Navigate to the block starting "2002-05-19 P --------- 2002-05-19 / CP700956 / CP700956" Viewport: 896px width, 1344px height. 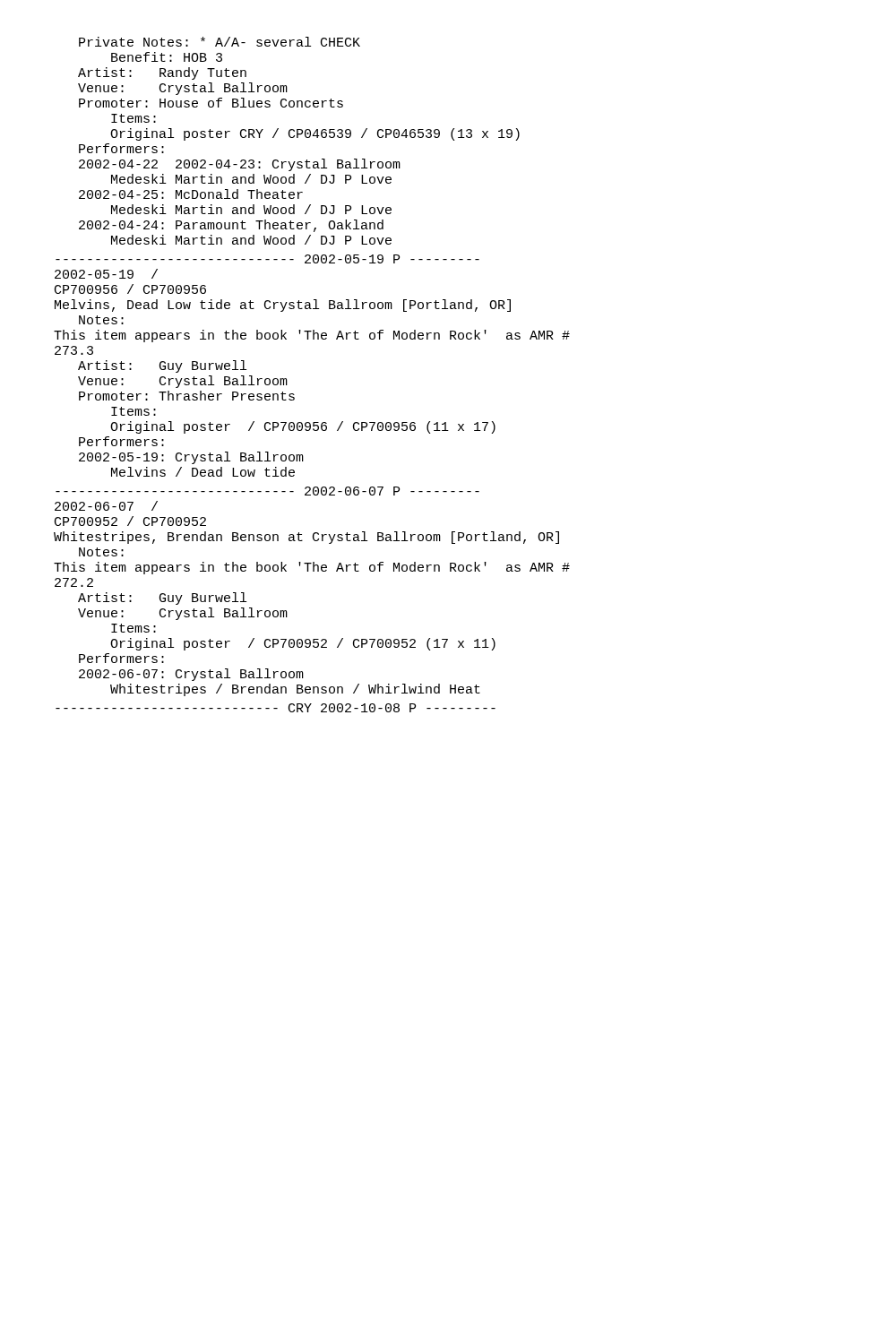[x=267, y=259]
